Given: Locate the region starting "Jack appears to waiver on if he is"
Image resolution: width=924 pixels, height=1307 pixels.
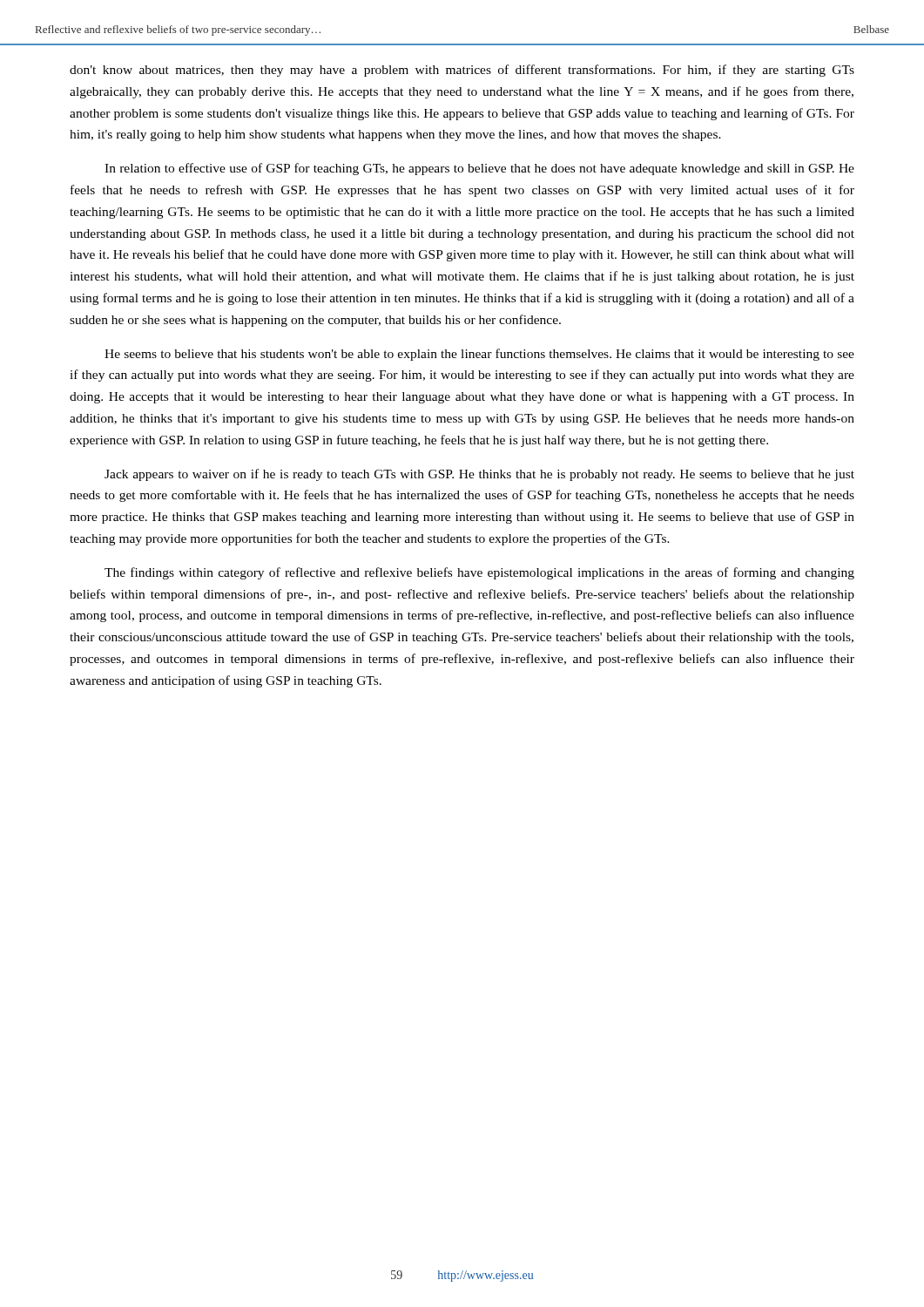Looking at the screenshot, I should 462,506.
